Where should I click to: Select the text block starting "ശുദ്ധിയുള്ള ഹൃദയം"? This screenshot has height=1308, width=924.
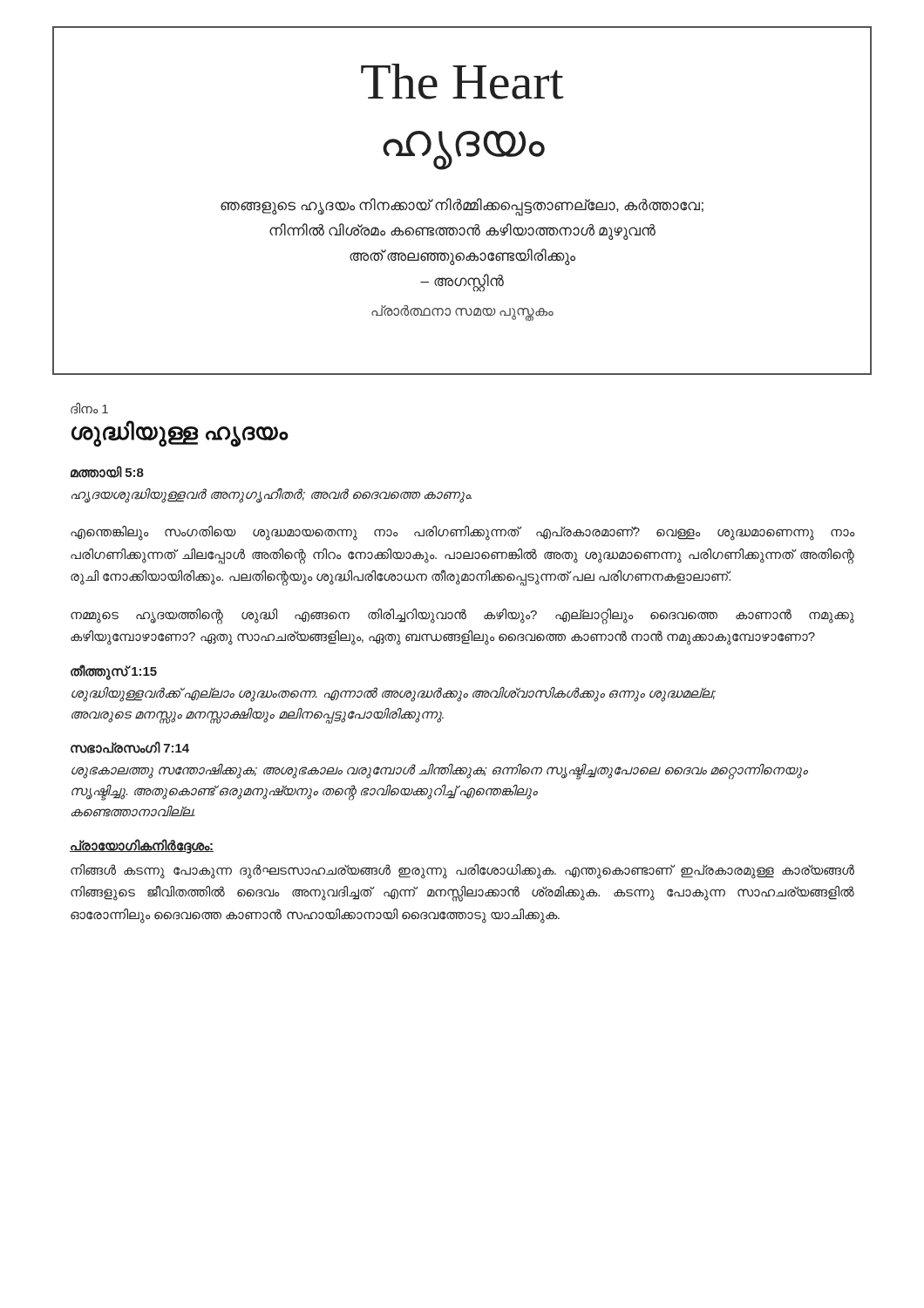click(180, 433)
